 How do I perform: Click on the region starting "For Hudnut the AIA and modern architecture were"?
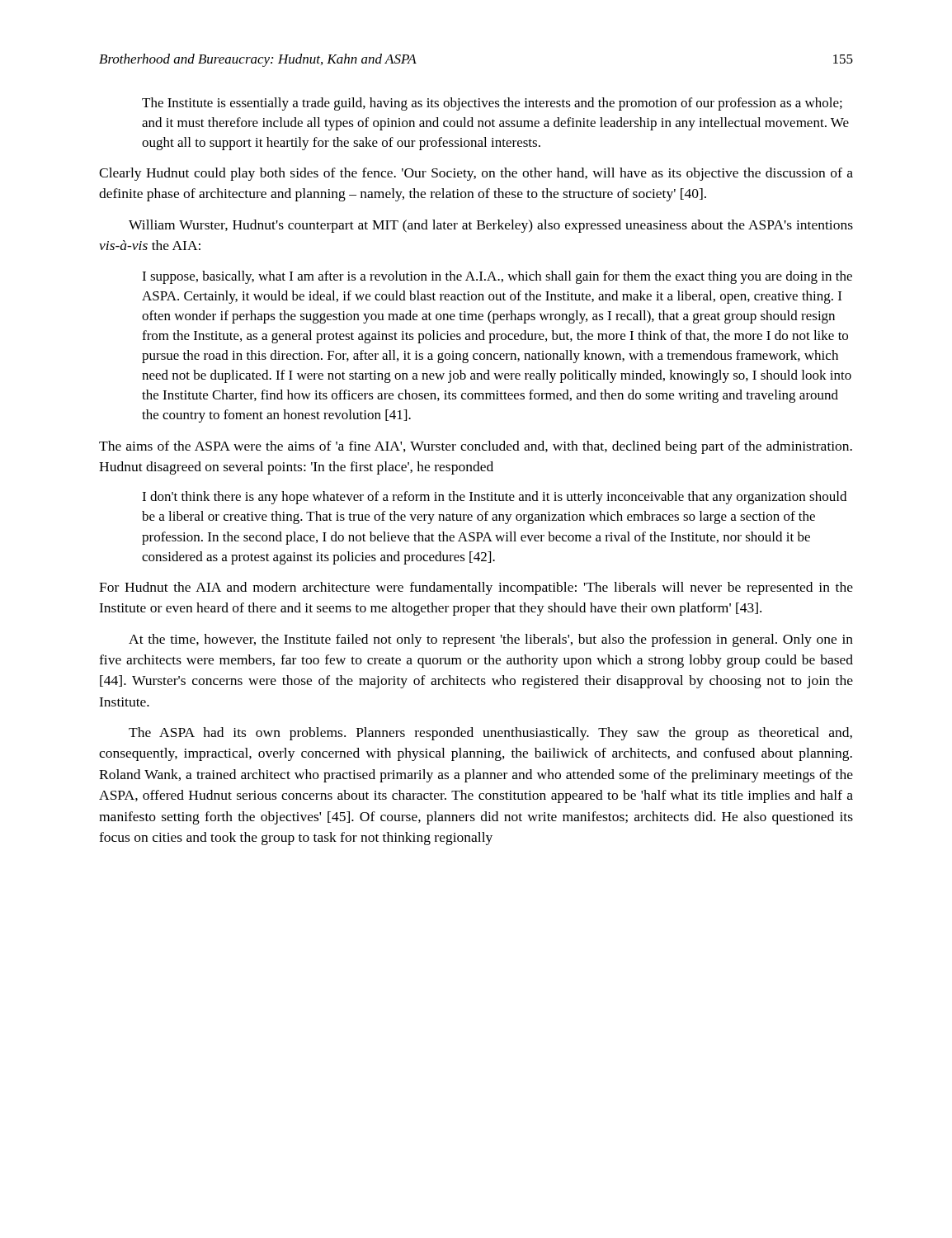pos(476,597)
